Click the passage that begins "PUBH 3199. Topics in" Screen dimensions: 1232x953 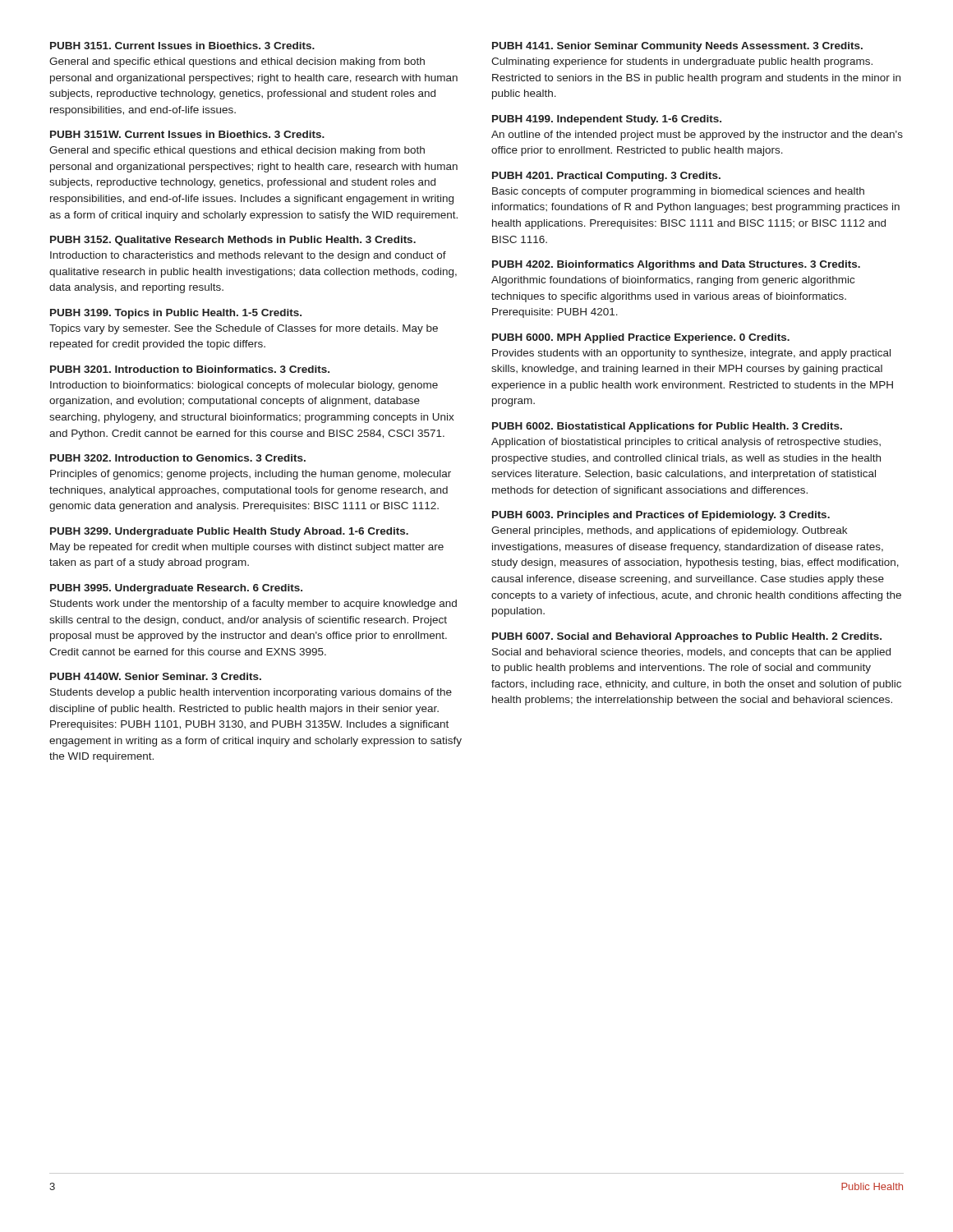255,329
